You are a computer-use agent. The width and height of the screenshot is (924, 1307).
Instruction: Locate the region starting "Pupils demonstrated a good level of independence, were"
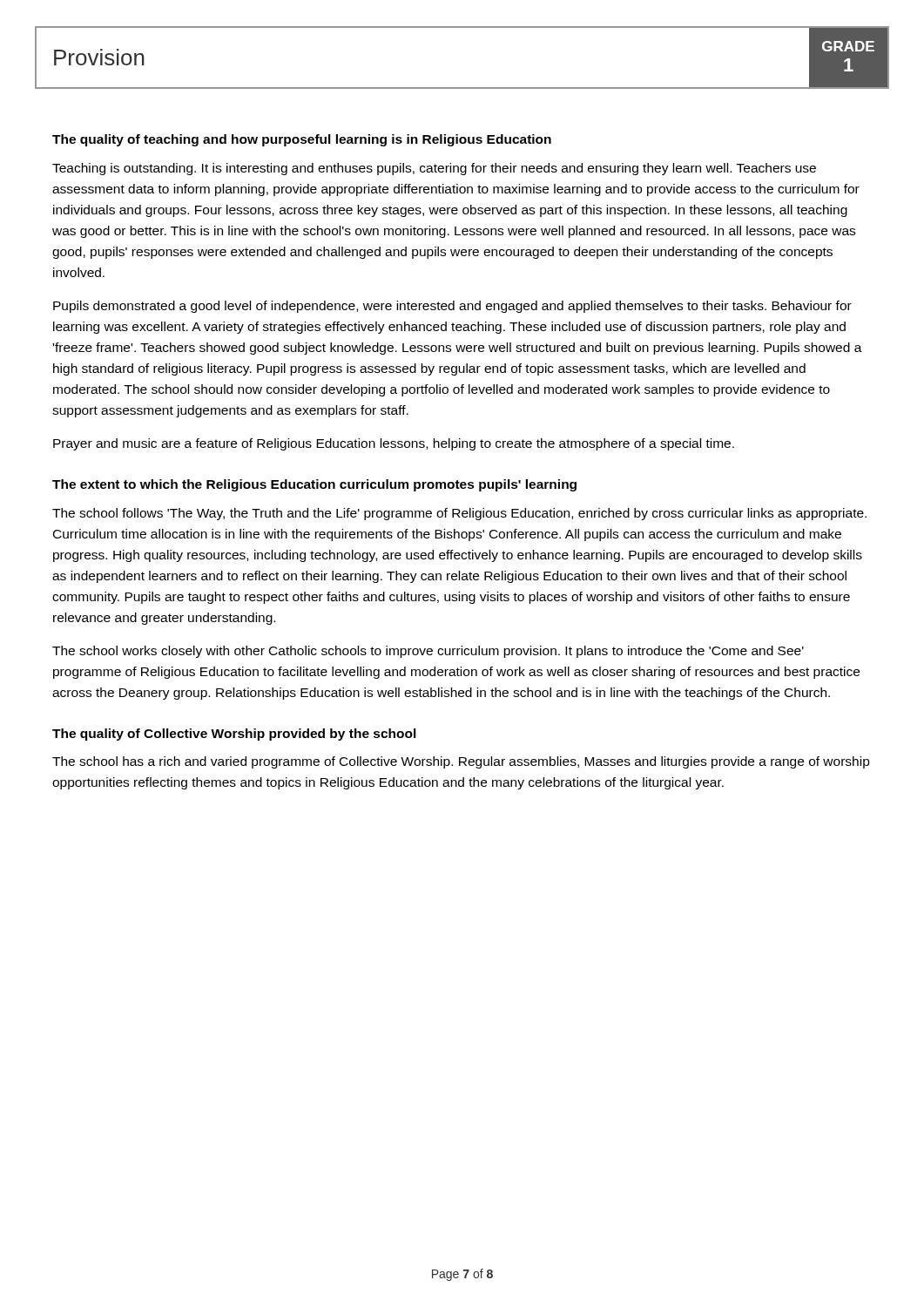(x=457, y=358)
